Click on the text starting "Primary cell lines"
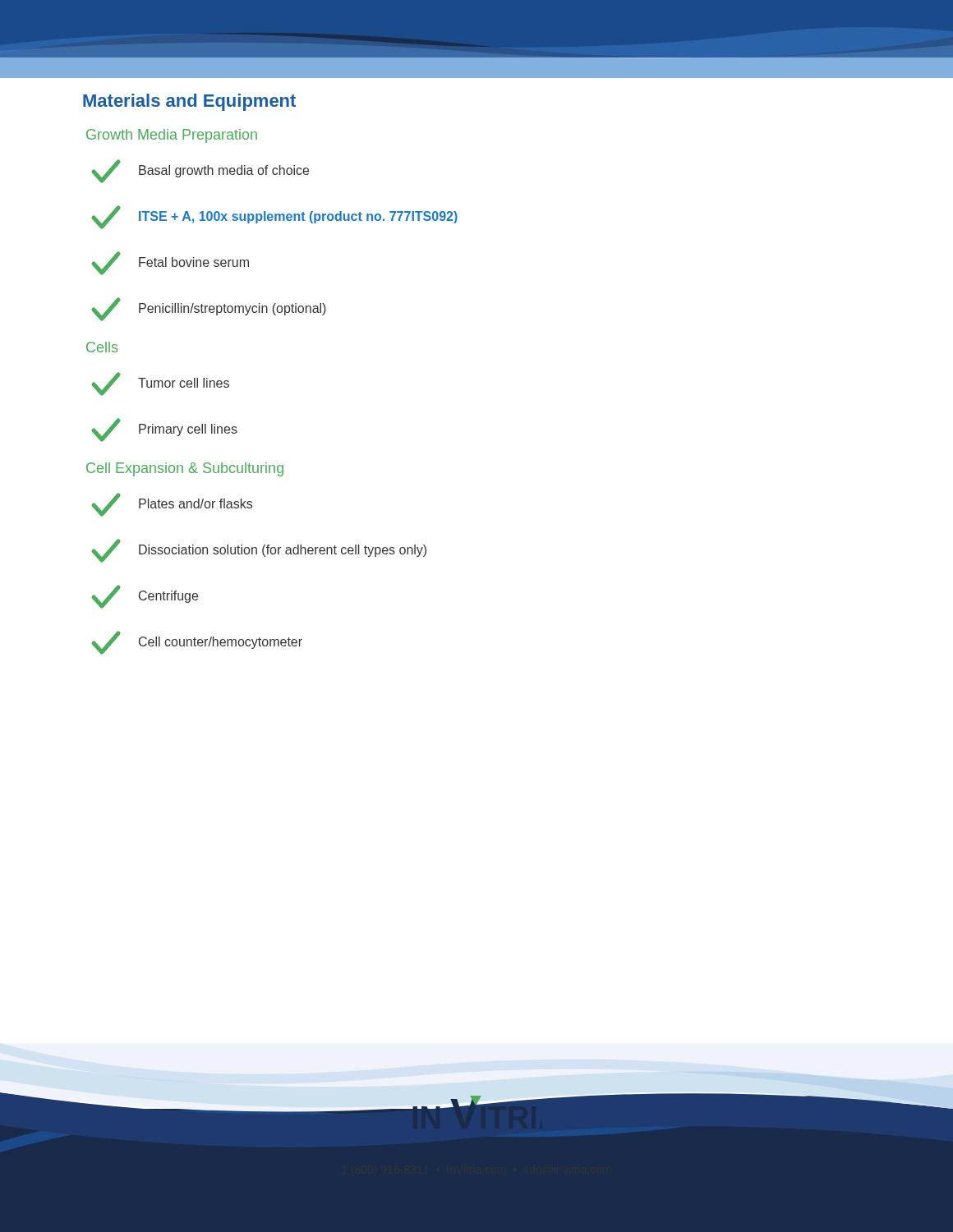This screenshot has width=953, height=1232. (x=164, y=430)
